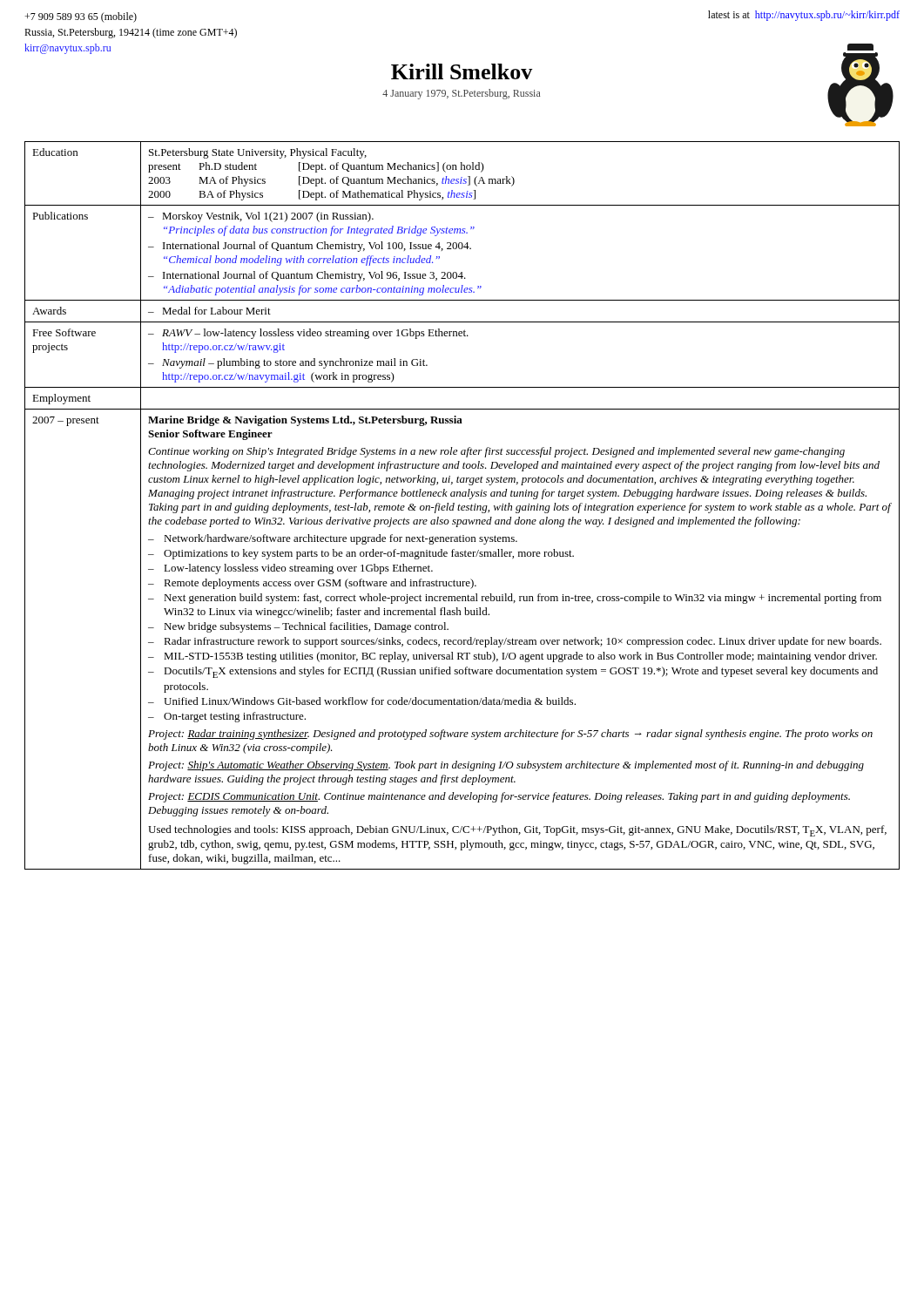Point to "2007 – present"
924x1307 pixels.
[66, 420]
